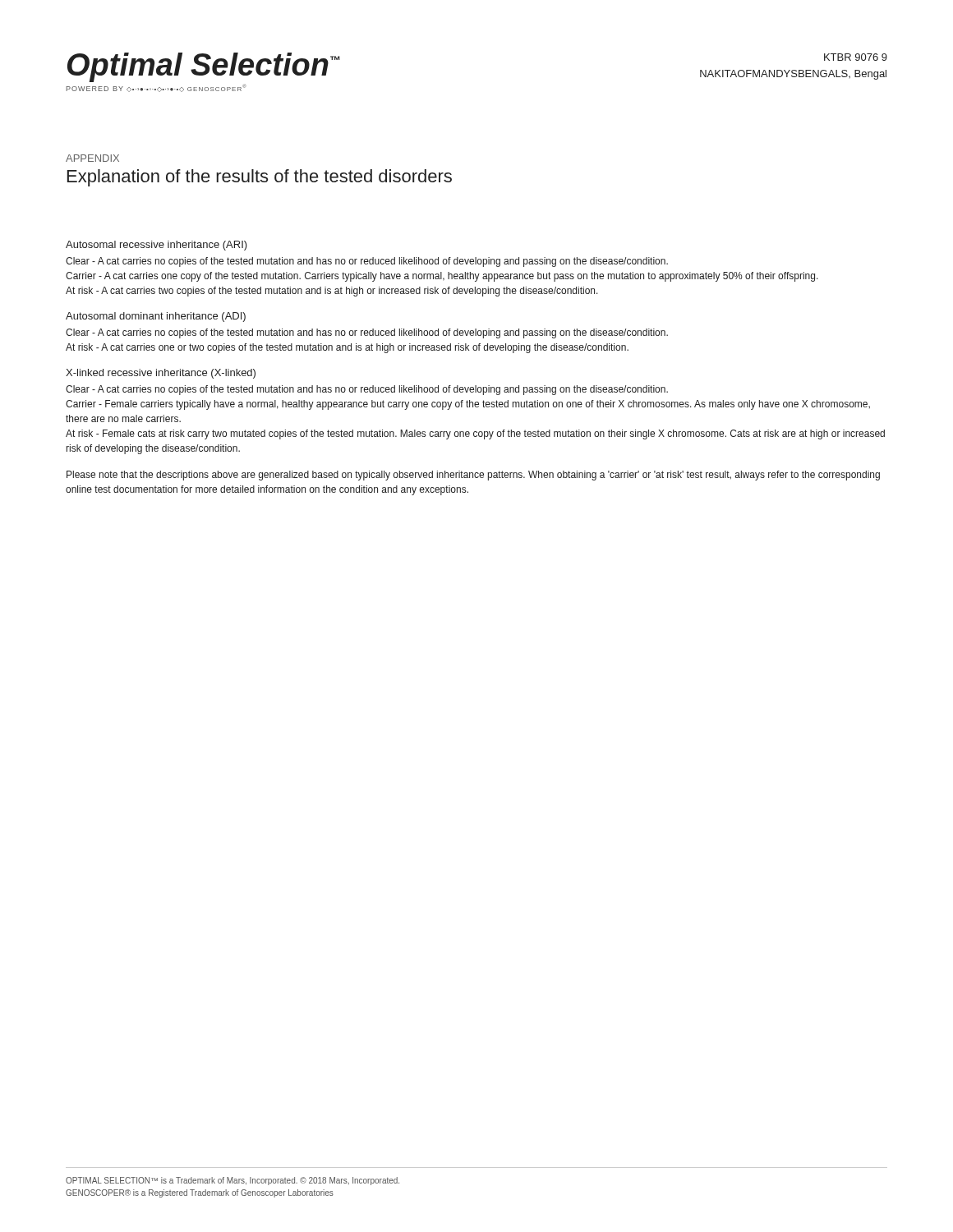Point to "Autosomal dominant inheritance (ADI)"
This screenshot has width=953, height=1232.
pyautogui.click(x=156, y=316)
